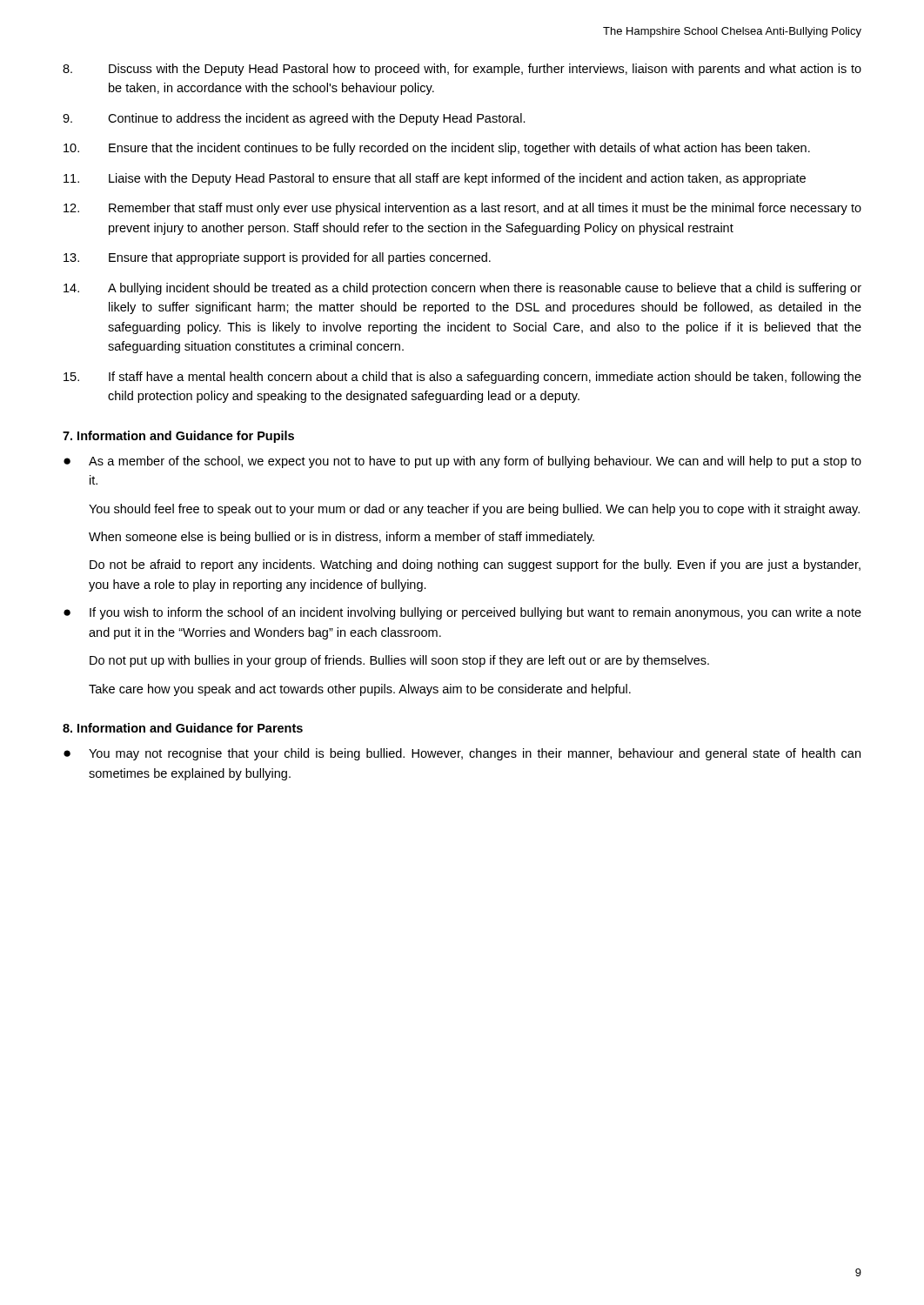Click the passage that begins "Do not be afraid"

click(475, 575)
